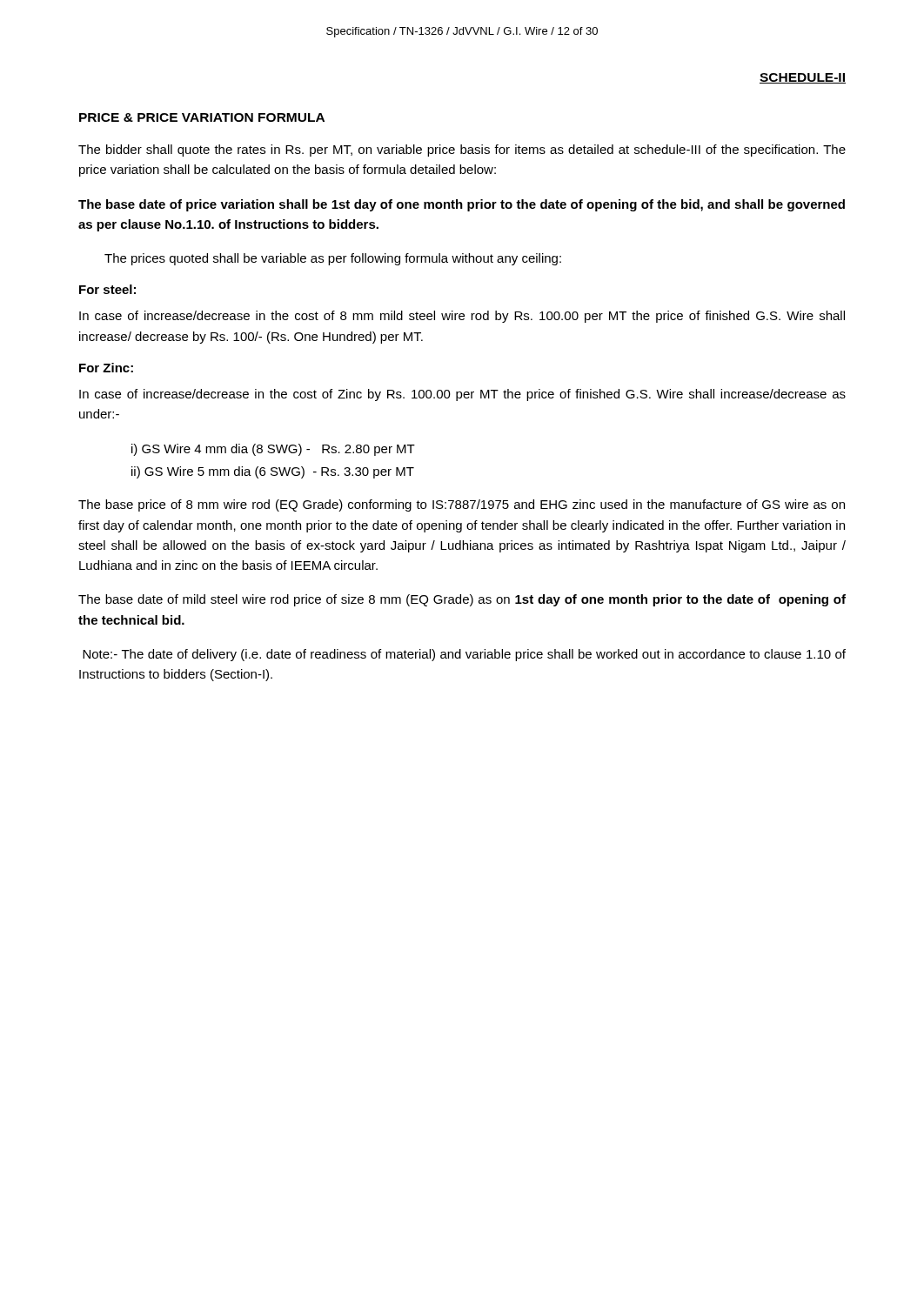This screenshot has height=1305, width=924.
Task: Navigate to the element starting "The base date of mild steel"
Action: click(x=462, y=609)
